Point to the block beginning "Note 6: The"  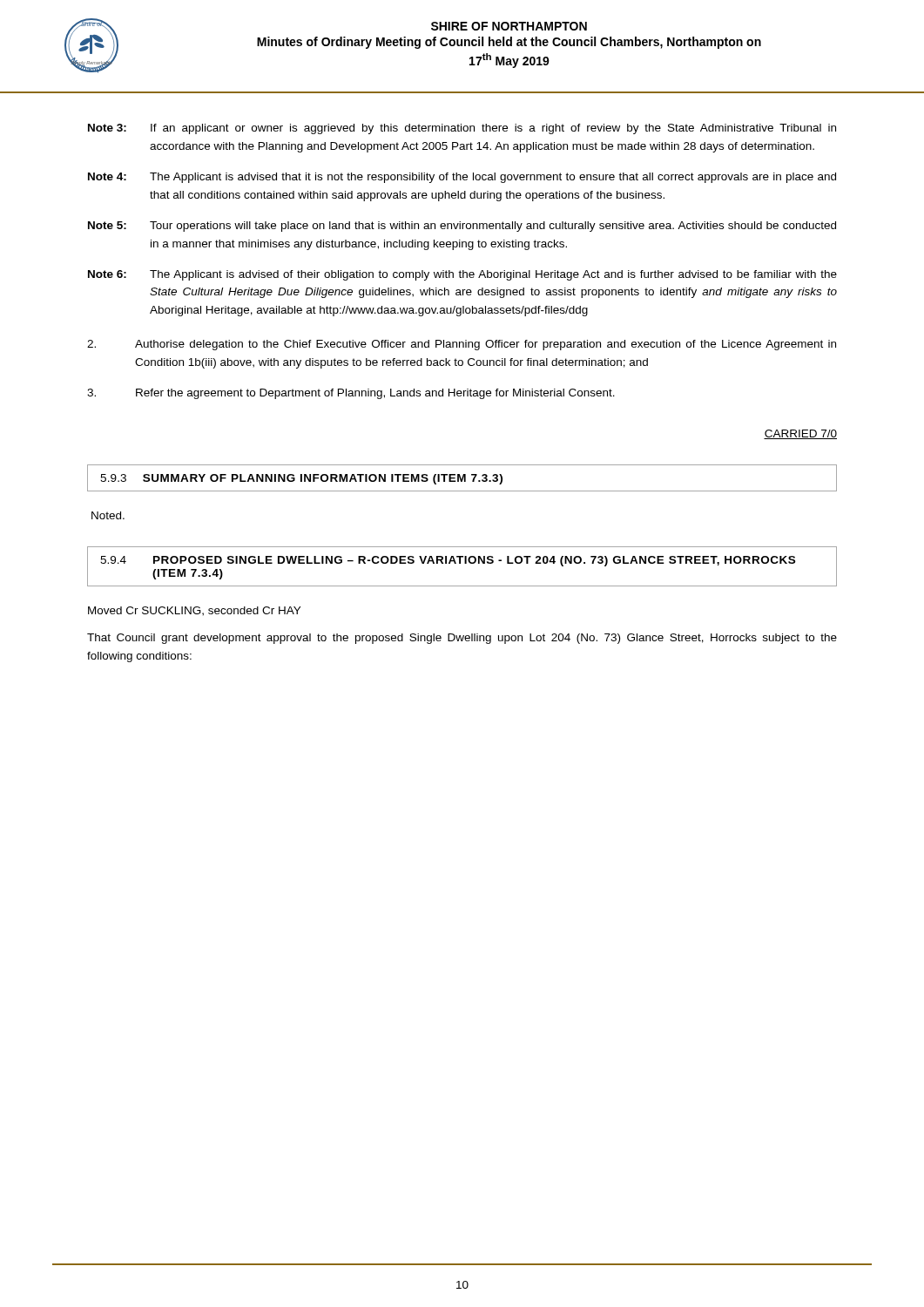point(462,293)
